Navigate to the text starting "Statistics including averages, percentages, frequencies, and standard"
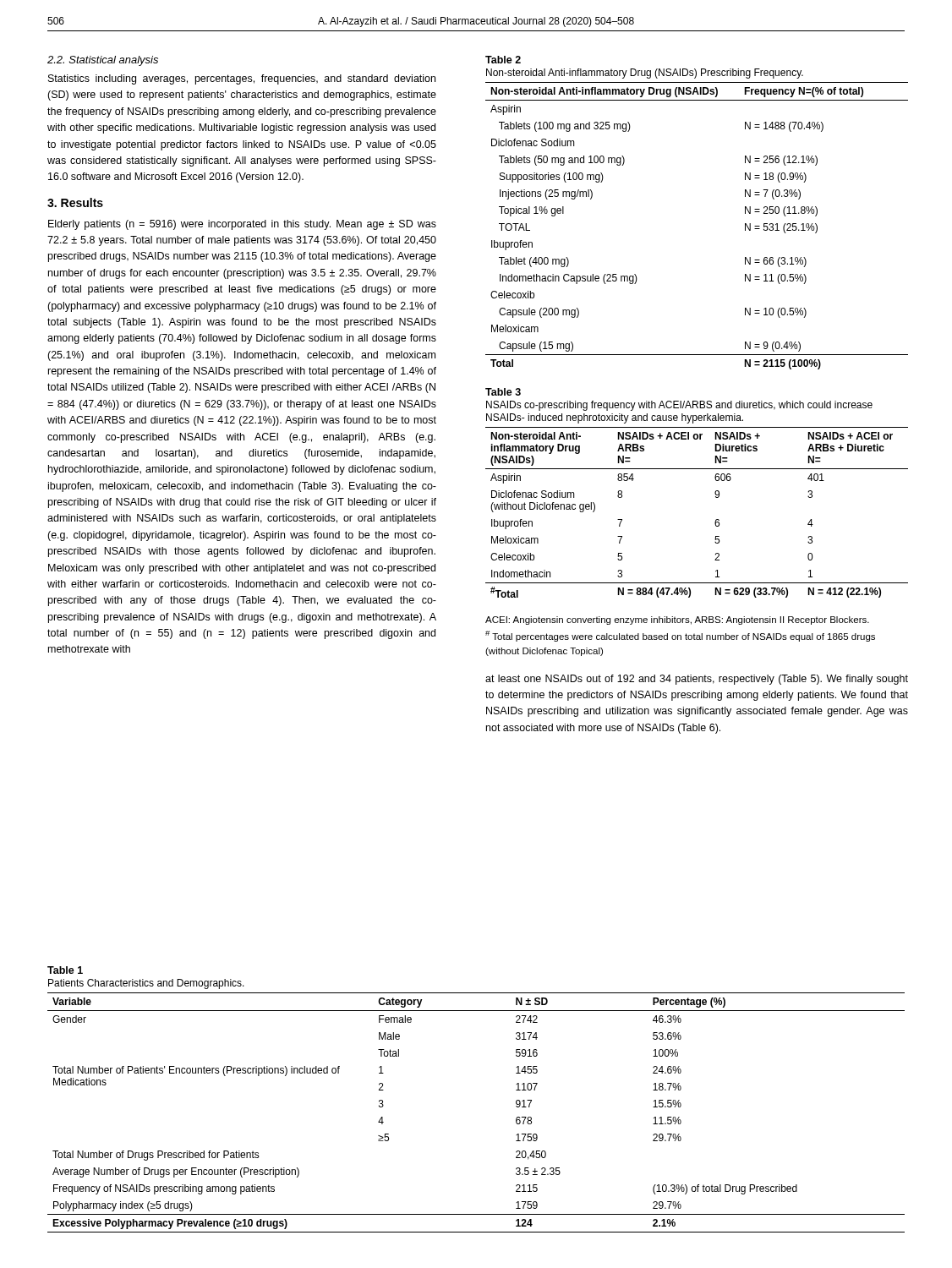The width and height of the screenshot is (952, 1268). [242, 128]
